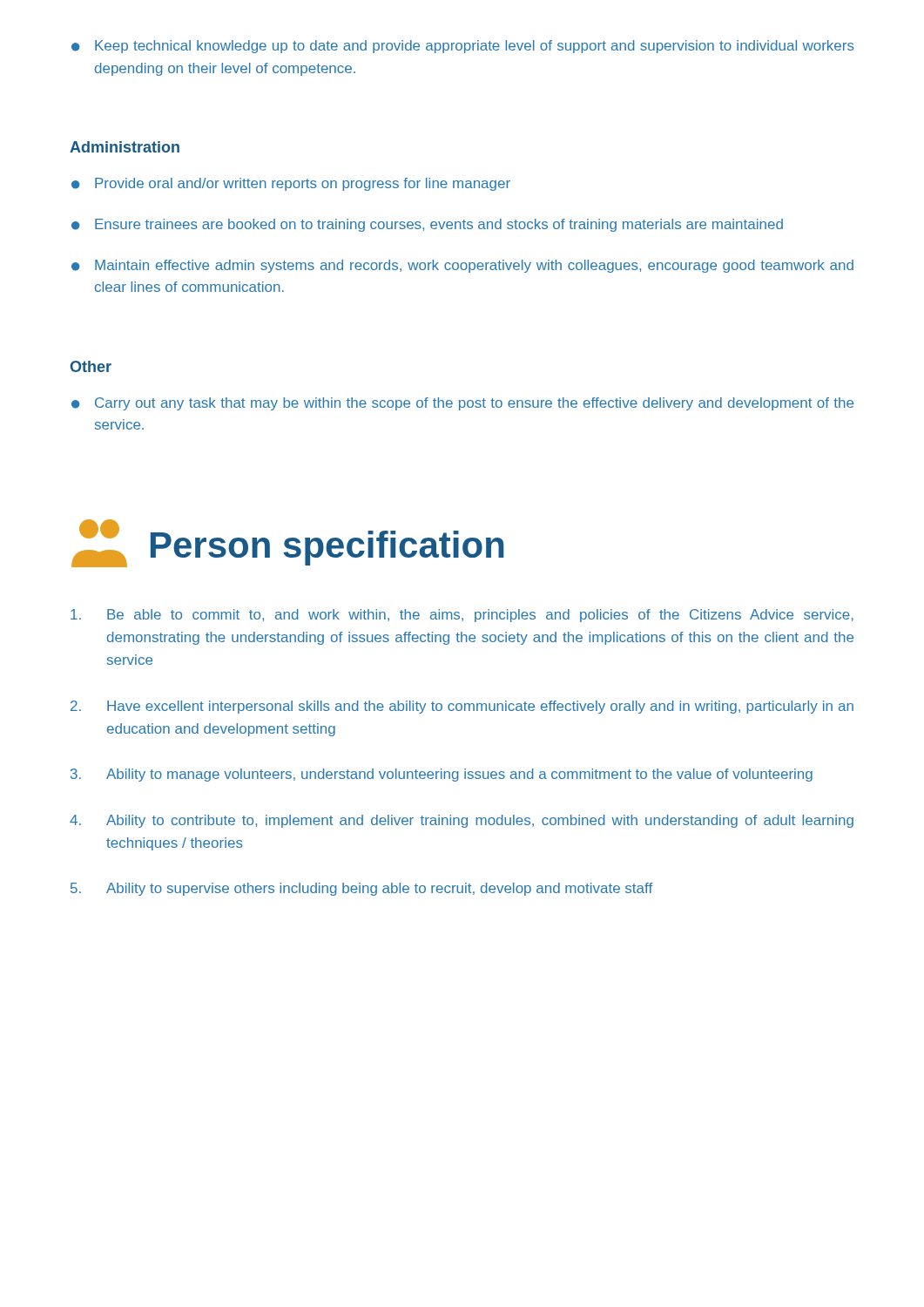Select the list item containing "3. Ability to manage volunteers, understand volunteering"

tap(462, 775)
